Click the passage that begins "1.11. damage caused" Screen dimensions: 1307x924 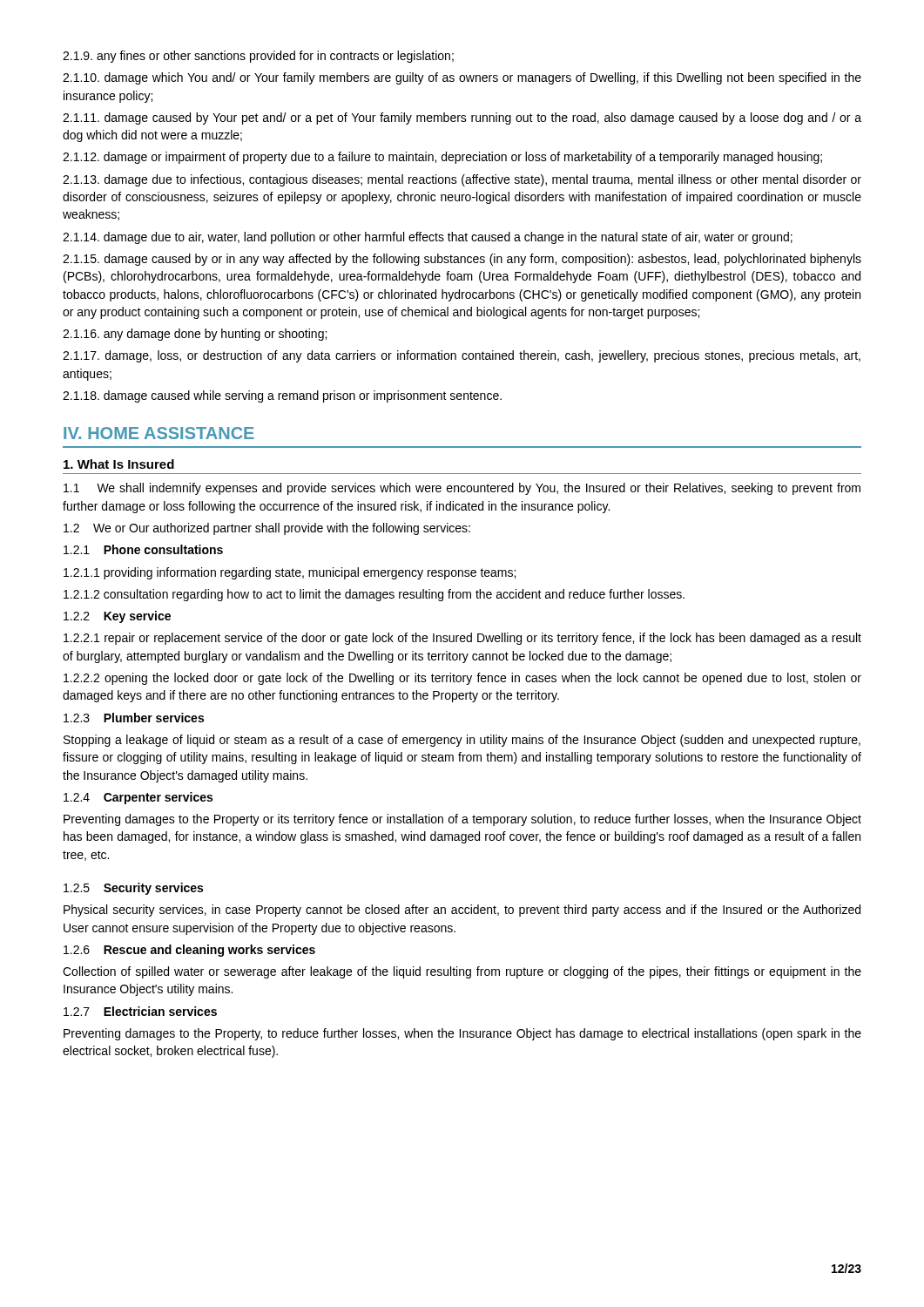(462, 126)
